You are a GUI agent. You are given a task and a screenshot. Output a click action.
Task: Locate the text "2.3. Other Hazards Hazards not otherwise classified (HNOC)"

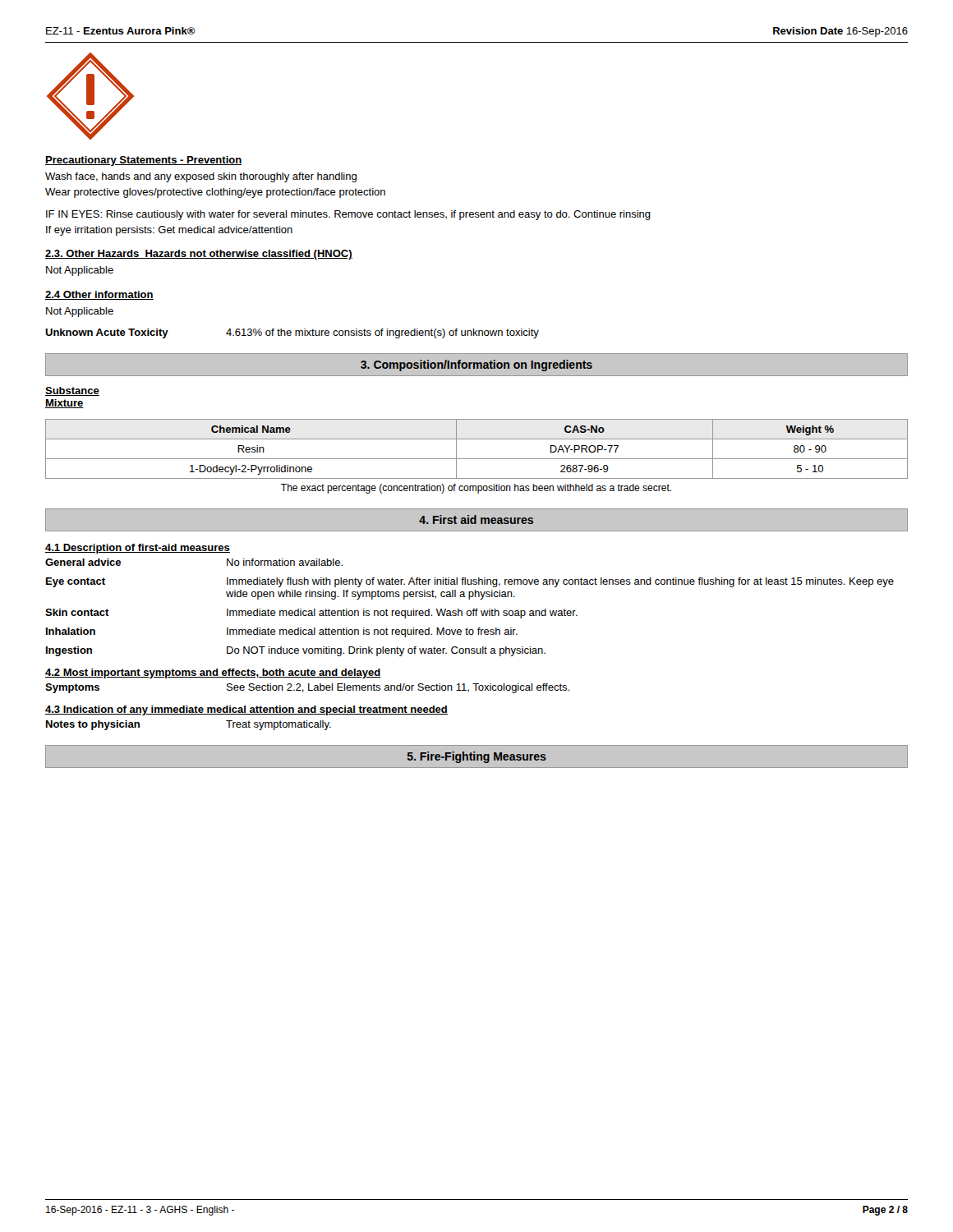point(199,254)
